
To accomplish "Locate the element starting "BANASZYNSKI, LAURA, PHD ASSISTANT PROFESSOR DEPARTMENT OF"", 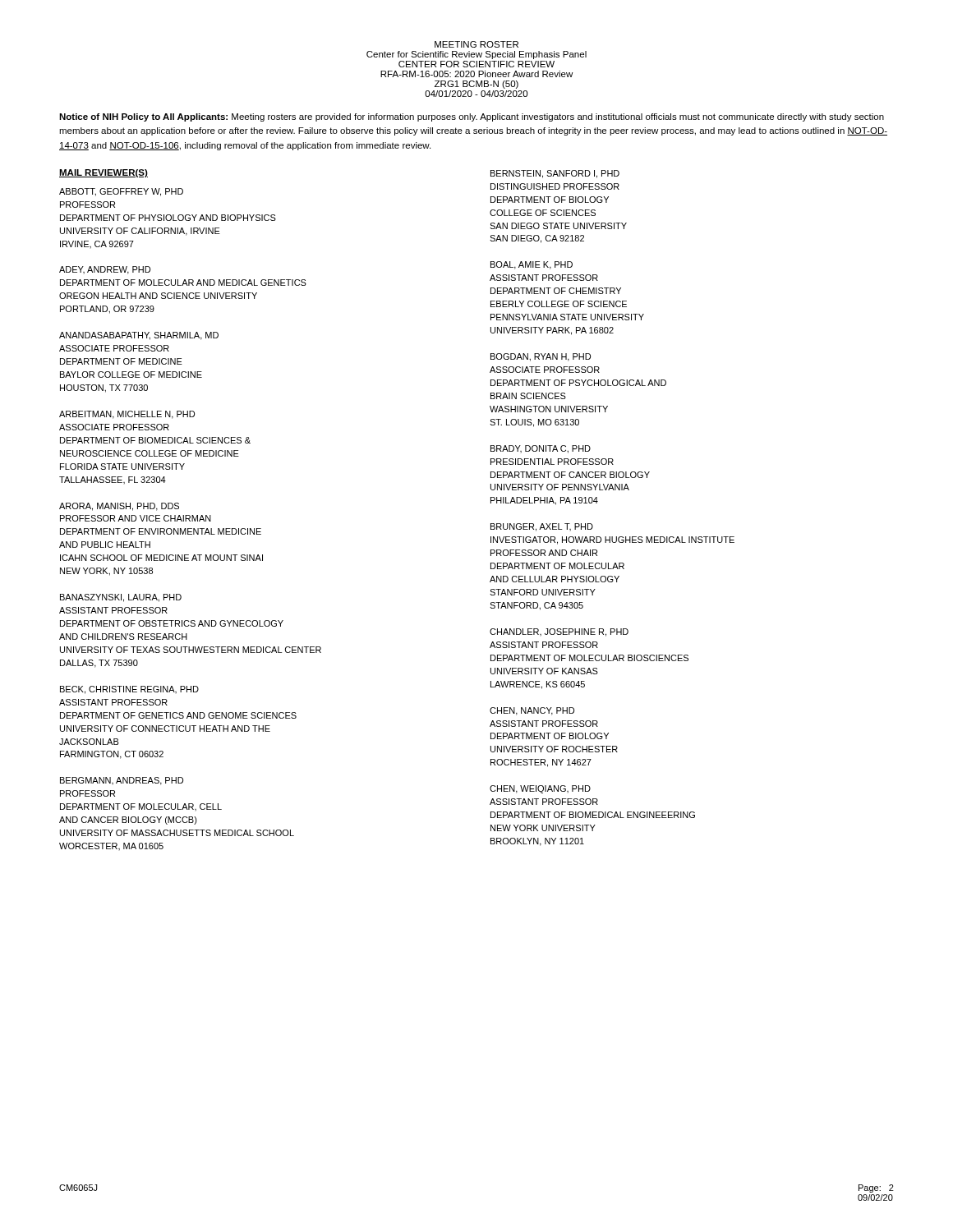I will [190, 630].
